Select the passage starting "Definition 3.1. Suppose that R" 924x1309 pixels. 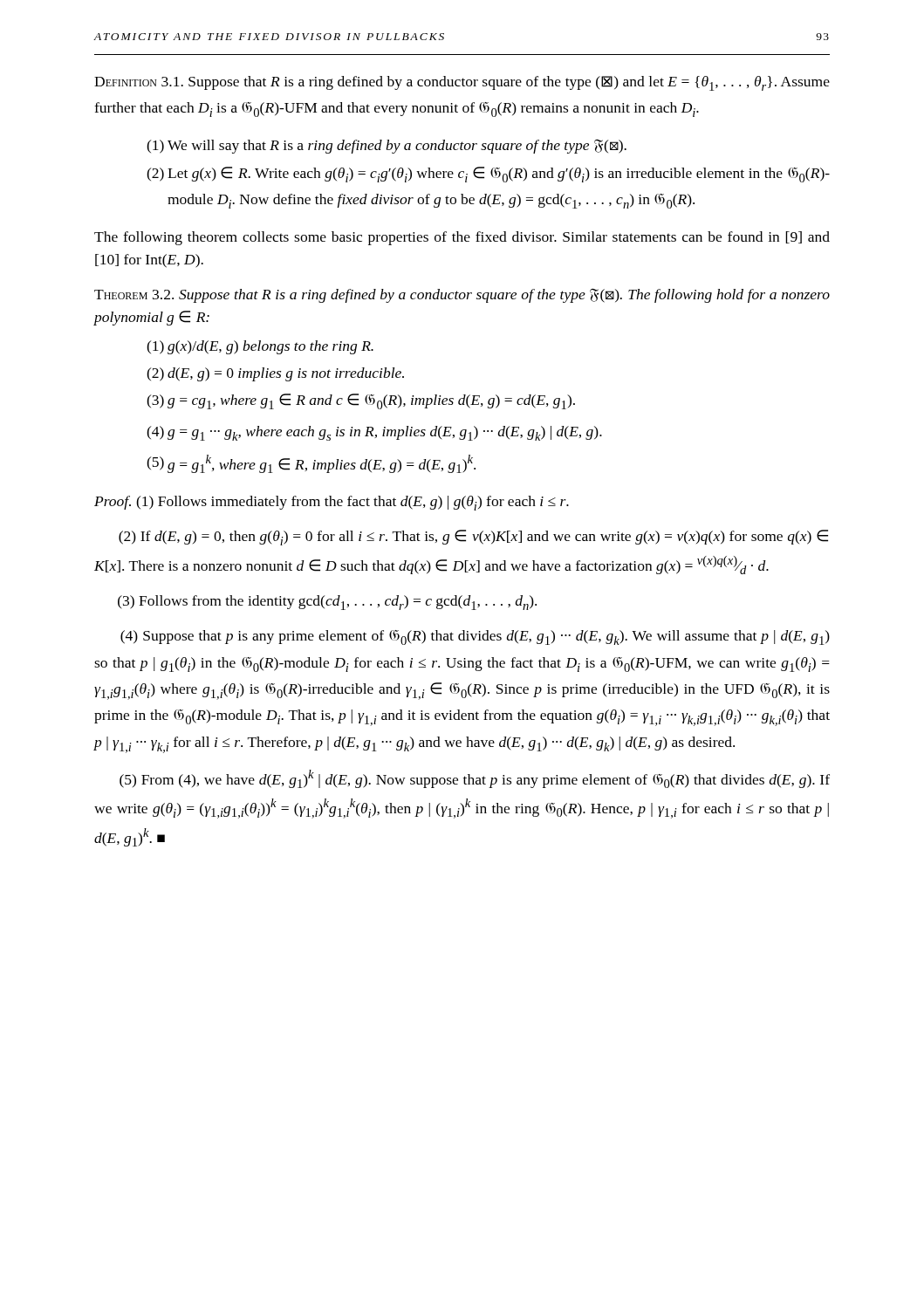[462, 96]
